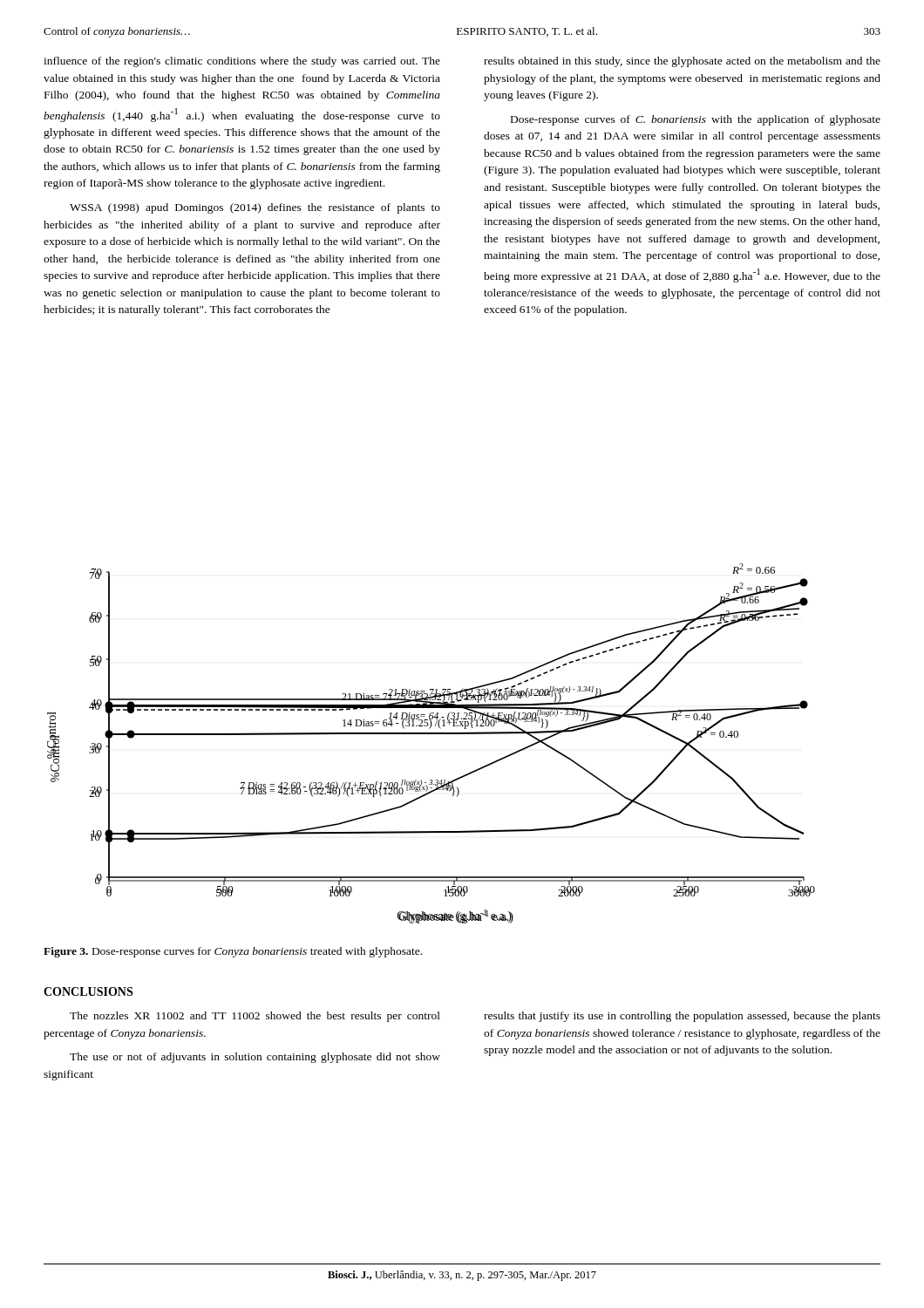
Task: Find the line chart
Action: 462,743
